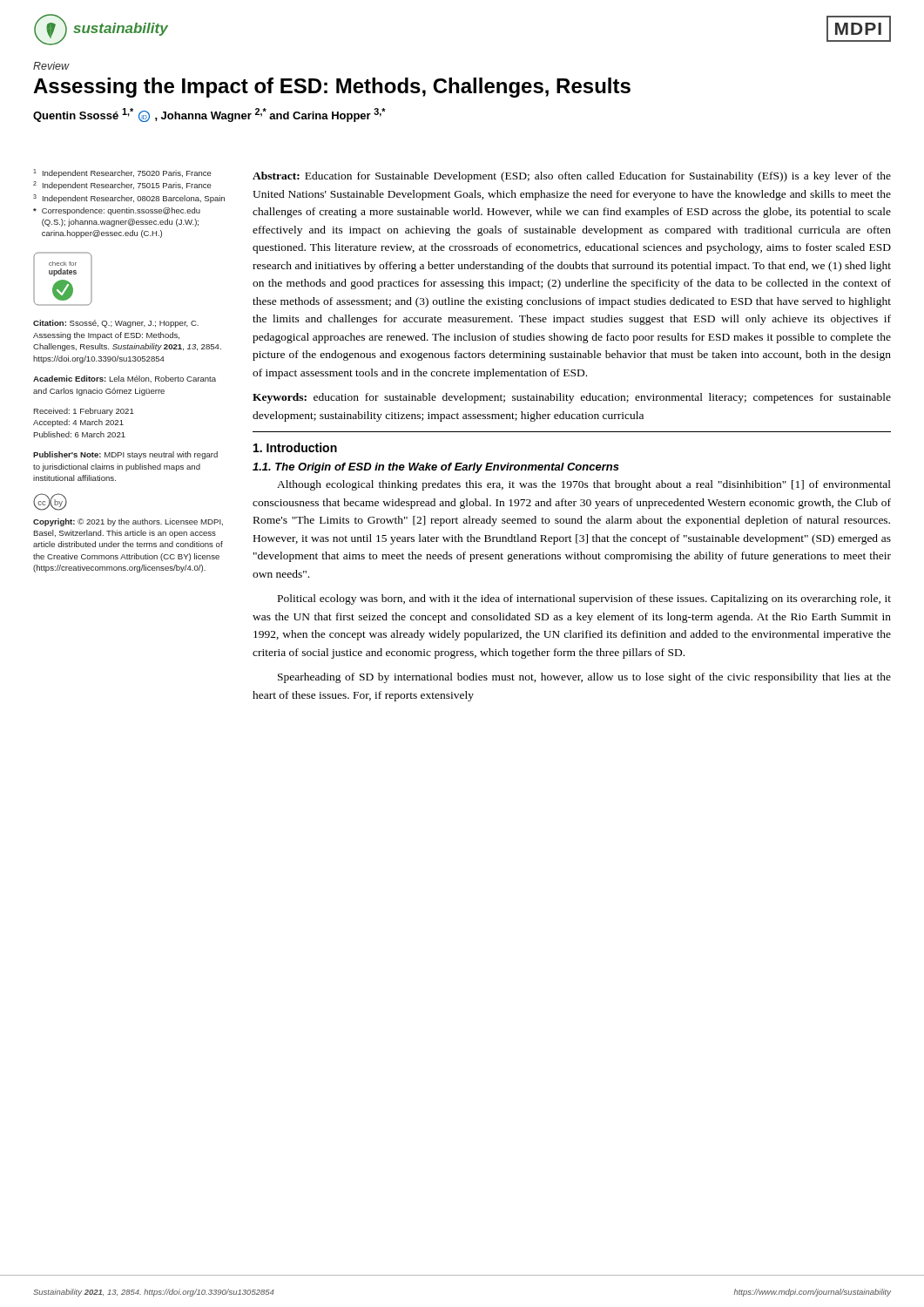Select the list item that says "*Correspondence: quentin.ssosse@hec.edu (Q.S.); johanna.wagner@essec.edu (J.W.);"
The width and height of the screenshot is (924, 1307).
click(x=130, y=222)
